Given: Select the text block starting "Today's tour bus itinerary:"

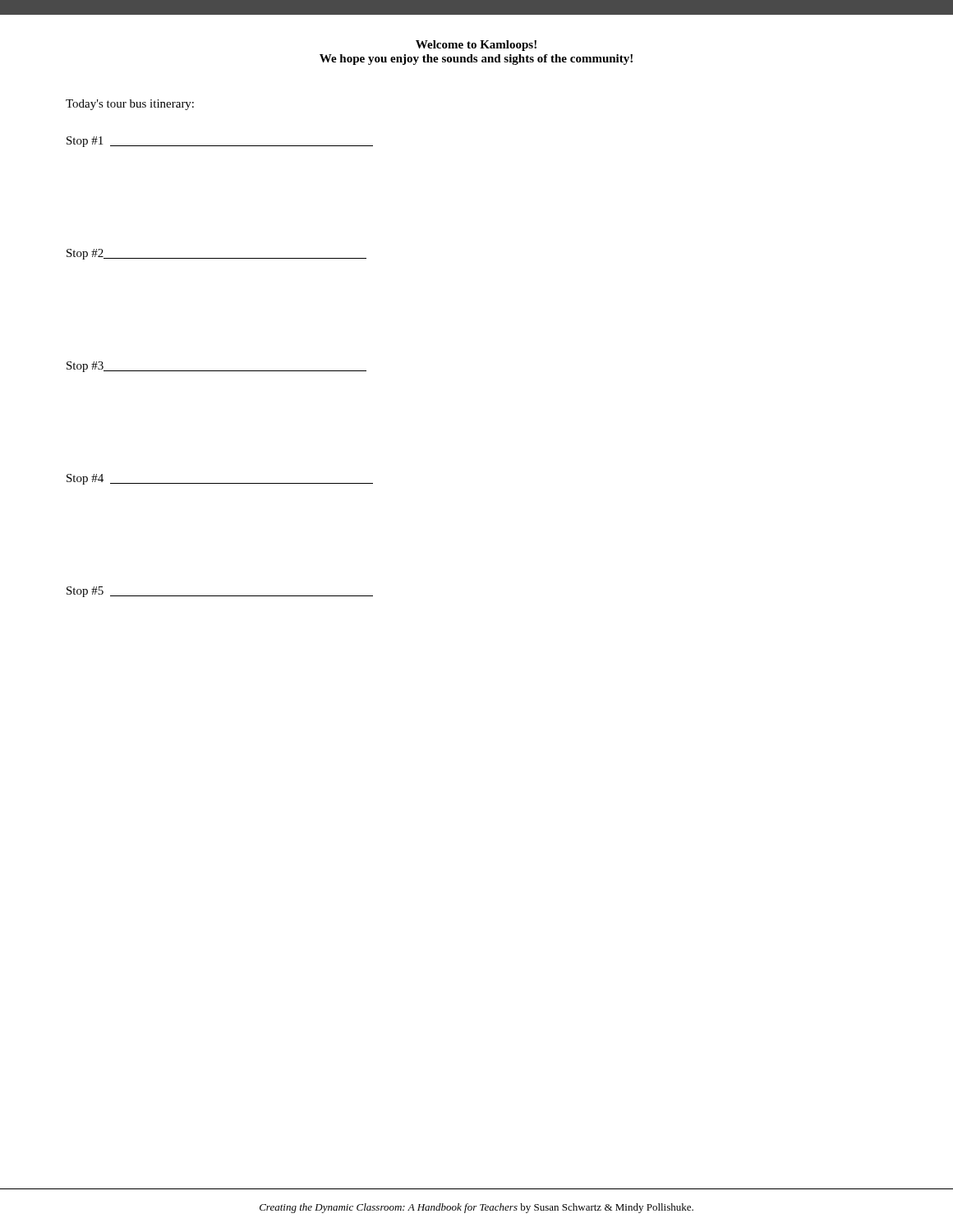Looking at the screenshot, I should coord(130,103).
